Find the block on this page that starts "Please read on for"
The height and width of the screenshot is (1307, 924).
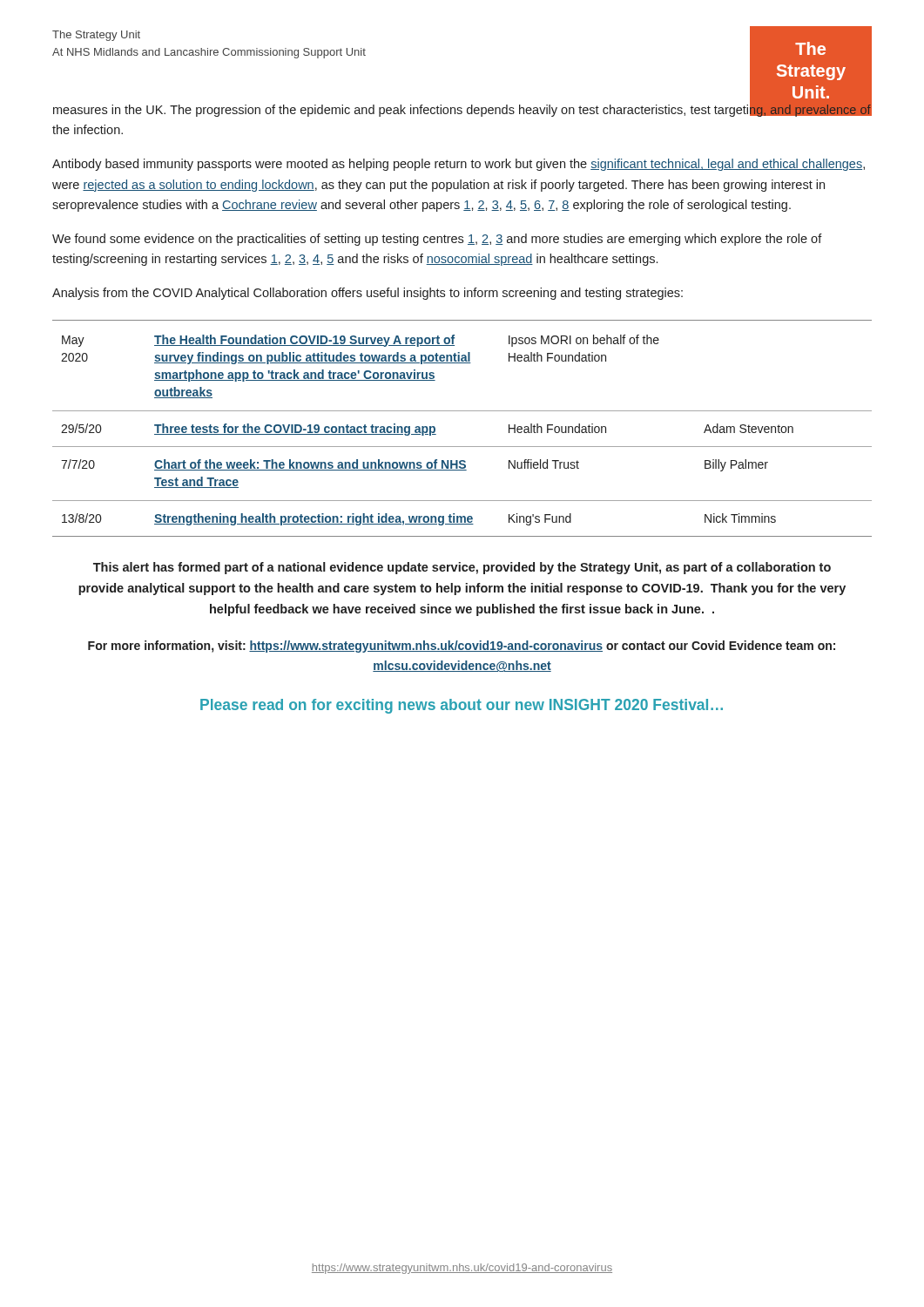pyautogui.click(x=462, y=705)
